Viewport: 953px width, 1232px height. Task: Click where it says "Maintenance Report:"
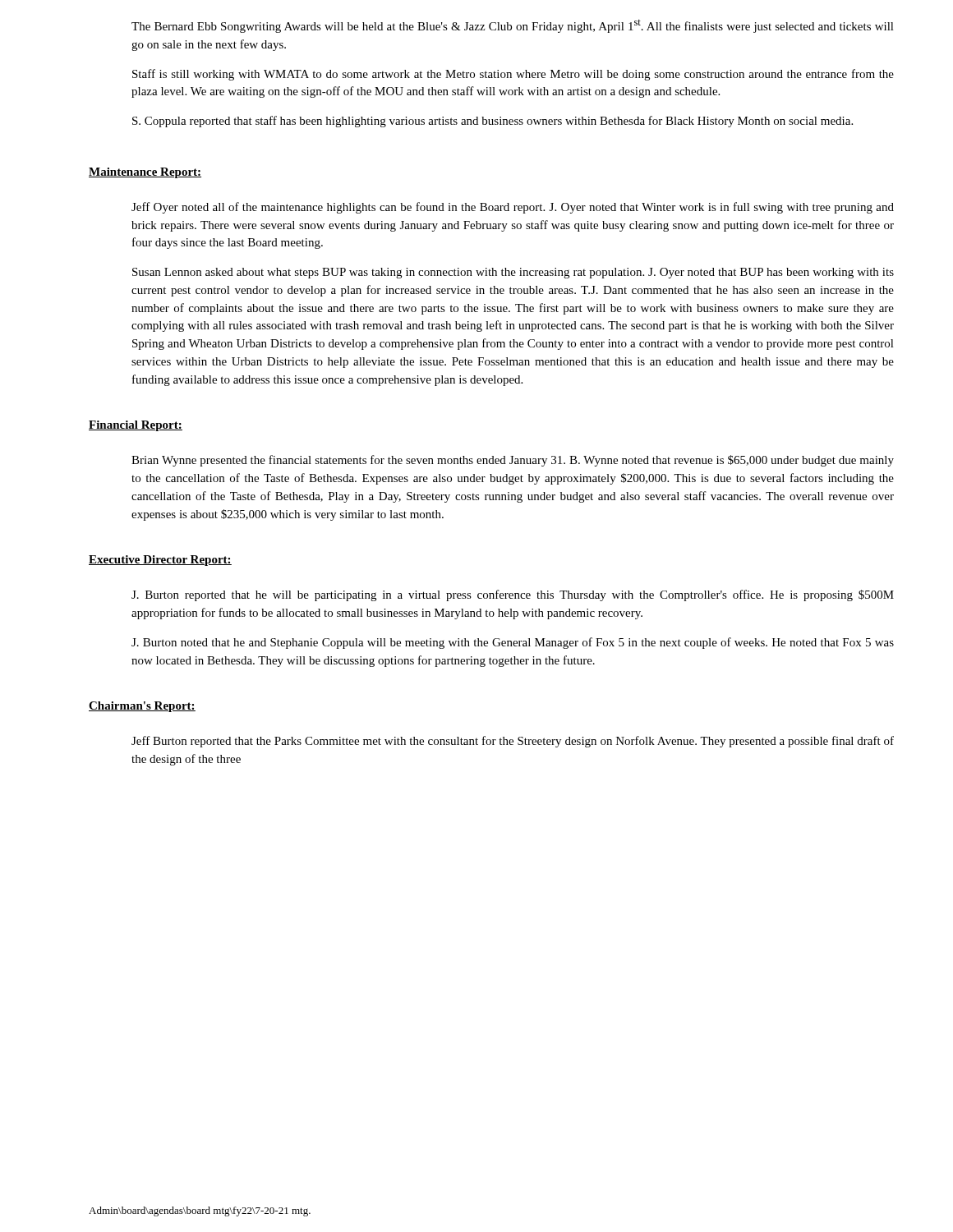145,171
